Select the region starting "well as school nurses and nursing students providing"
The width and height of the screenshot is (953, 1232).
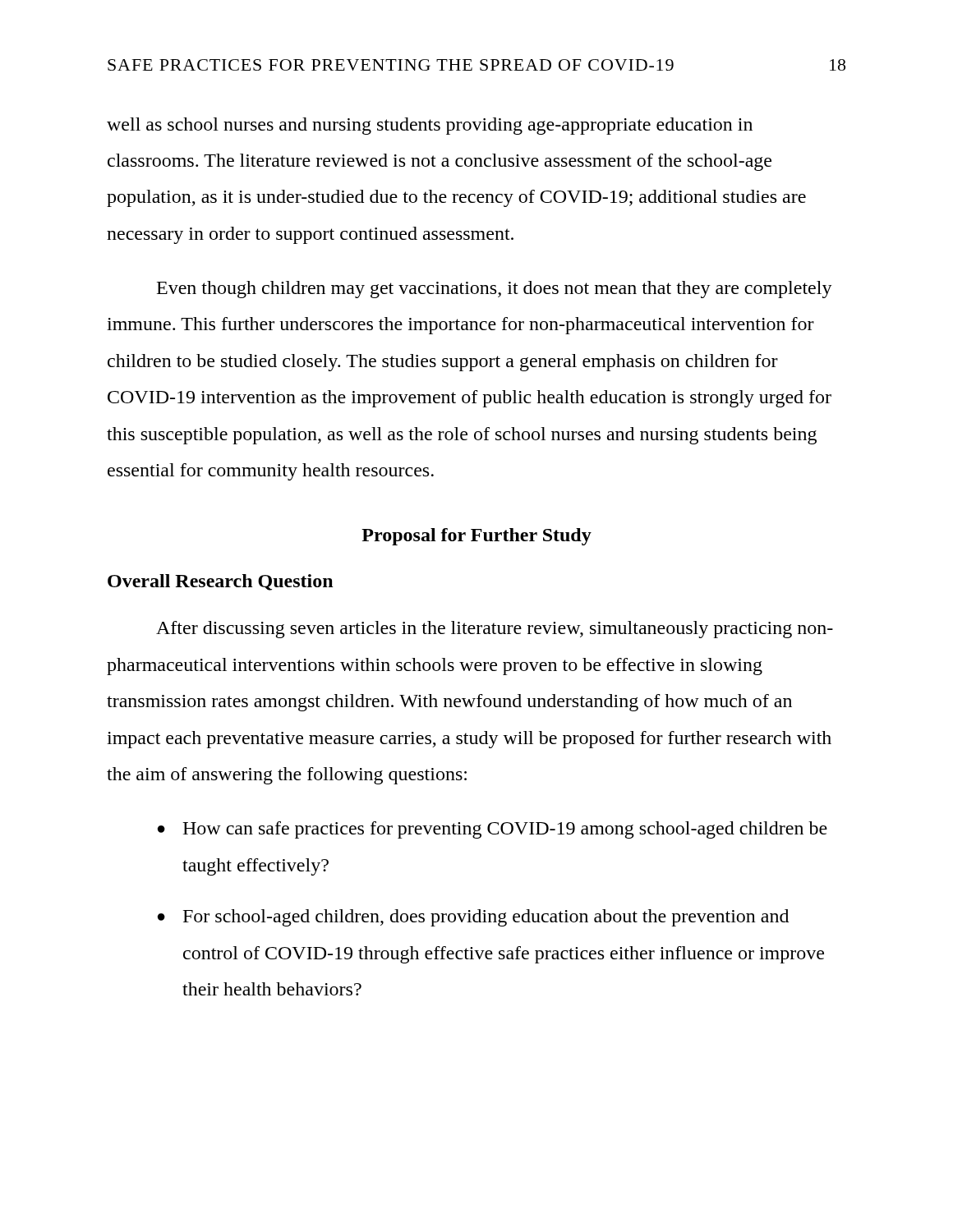(x=430, y=126)
